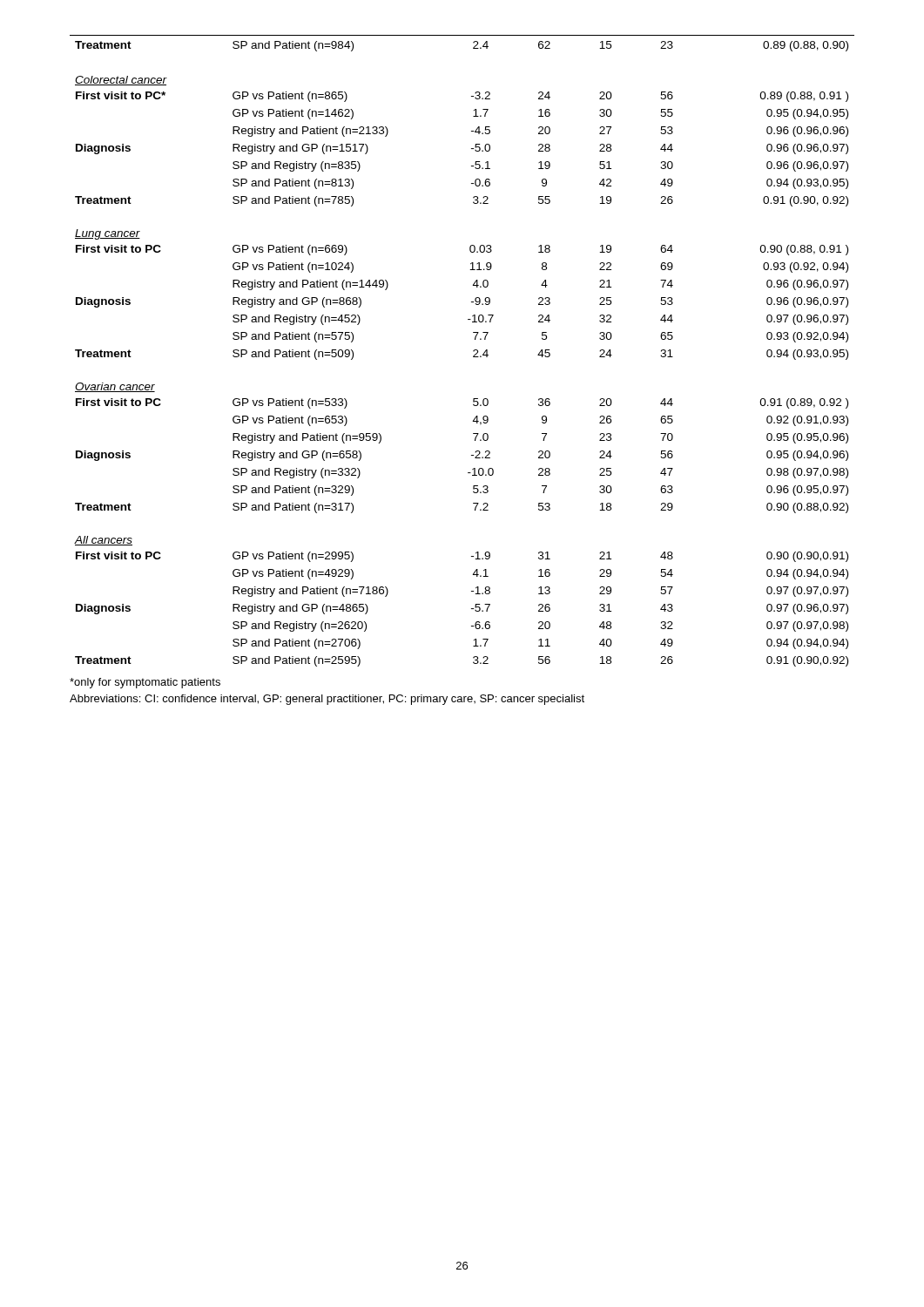Select the table that reads "SP and Registry"
924x1307 pixels.
(x=462, y=352)
